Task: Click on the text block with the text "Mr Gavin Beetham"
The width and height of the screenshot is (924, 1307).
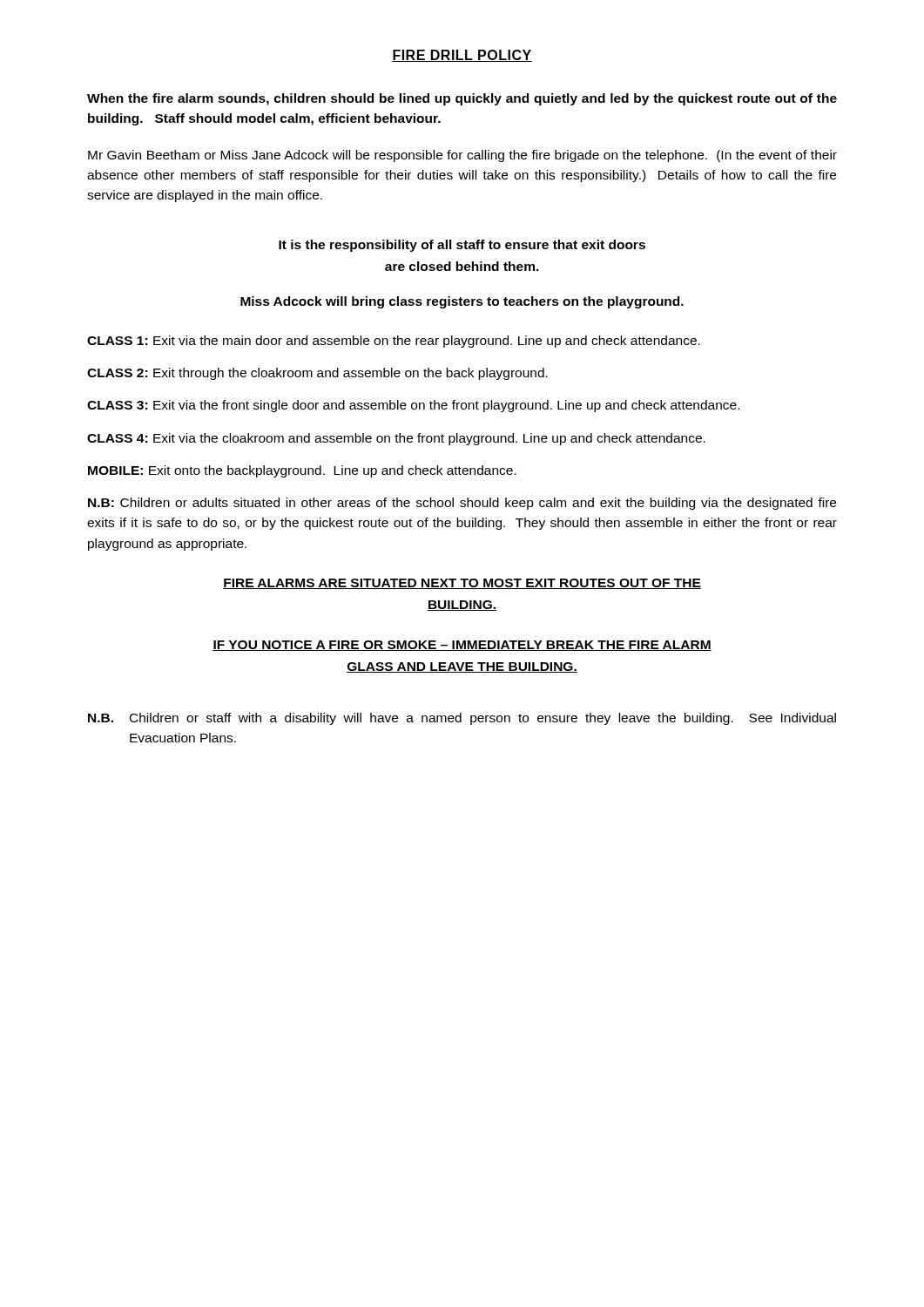Action: tap(462, 174)
